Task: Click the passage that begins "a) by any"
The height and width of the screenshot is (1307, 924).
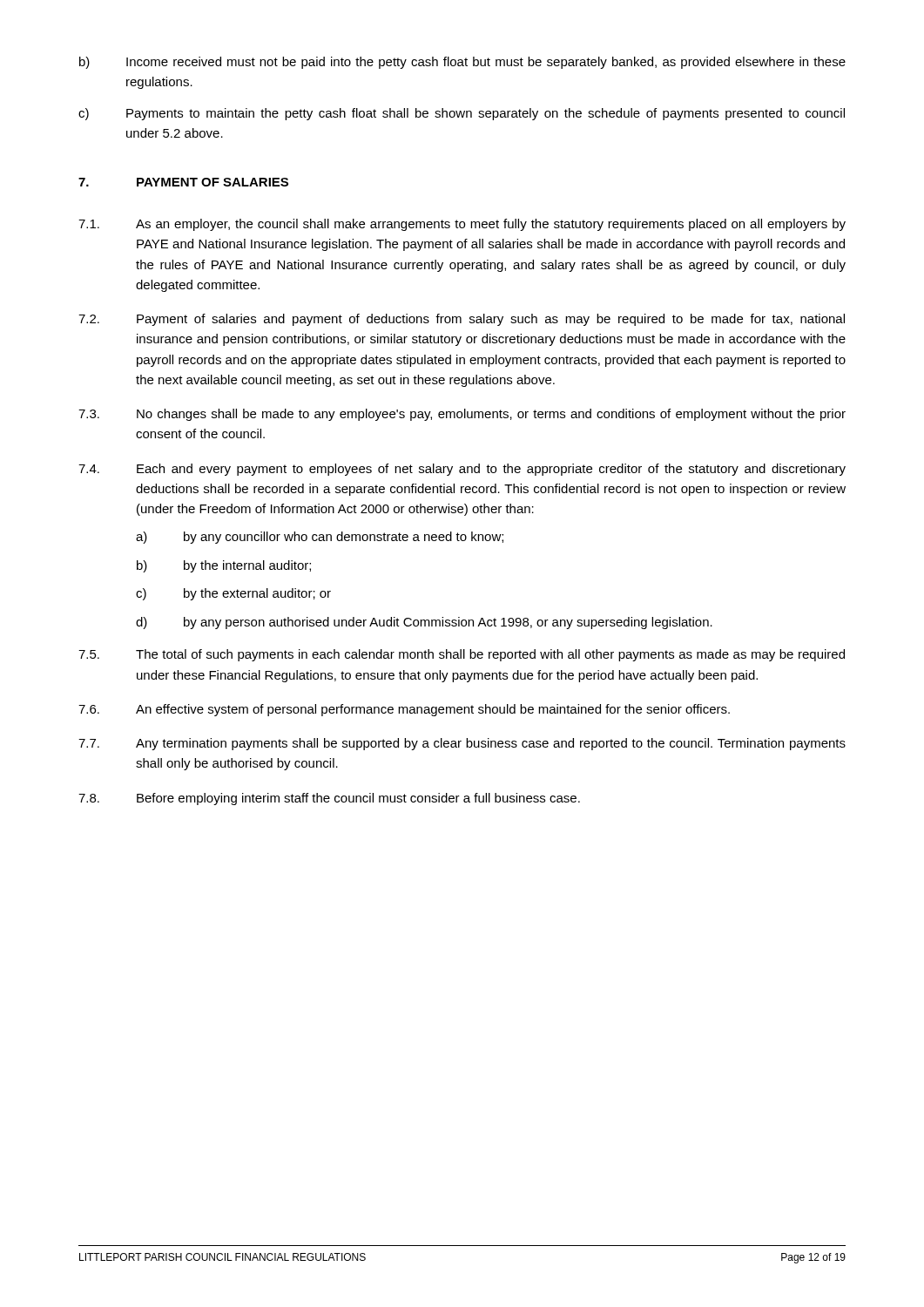Action: point(491,537)
